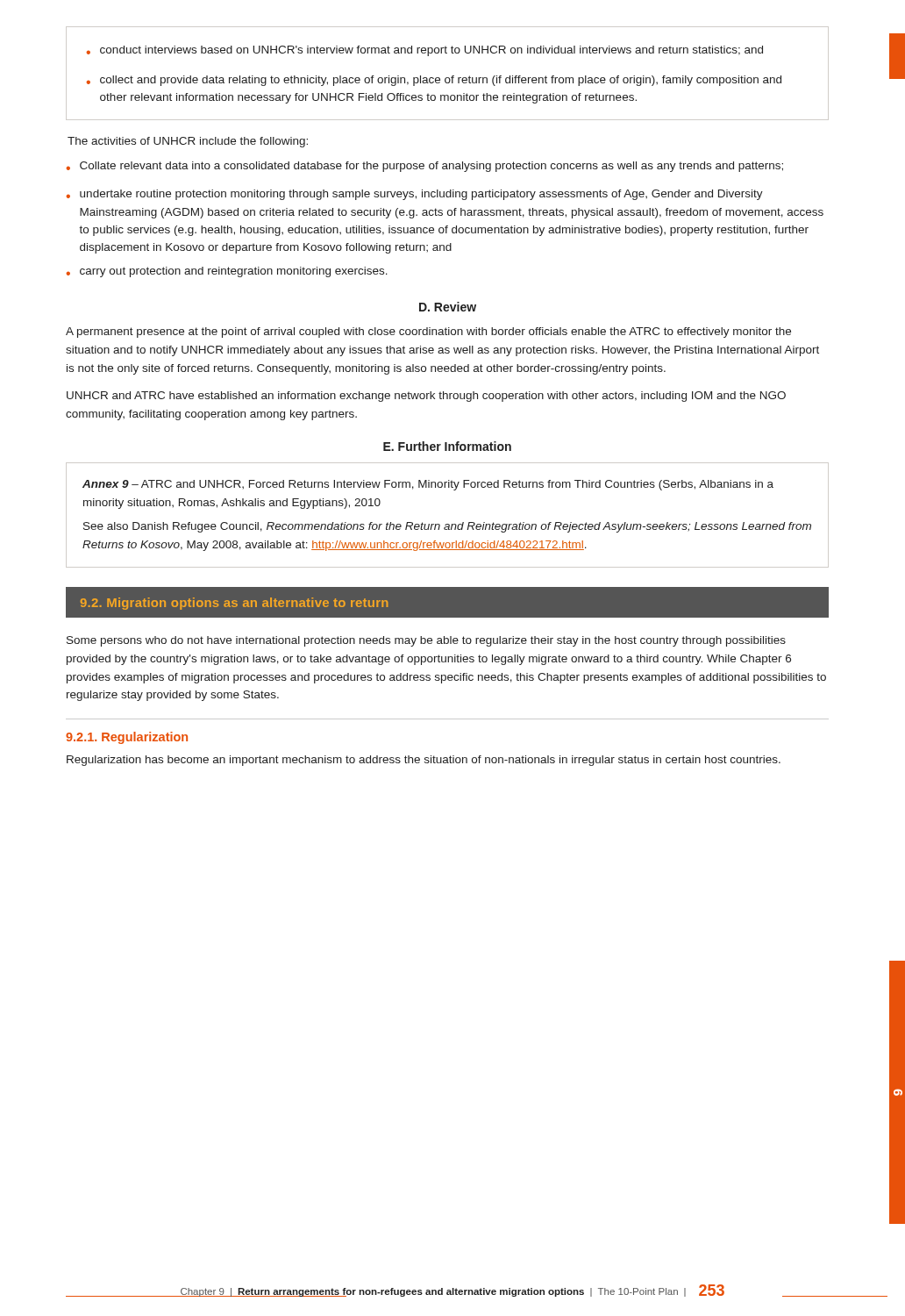
Task: Locate the passage starting "• conduct interviews based on"
Action: tap(447, 74)
